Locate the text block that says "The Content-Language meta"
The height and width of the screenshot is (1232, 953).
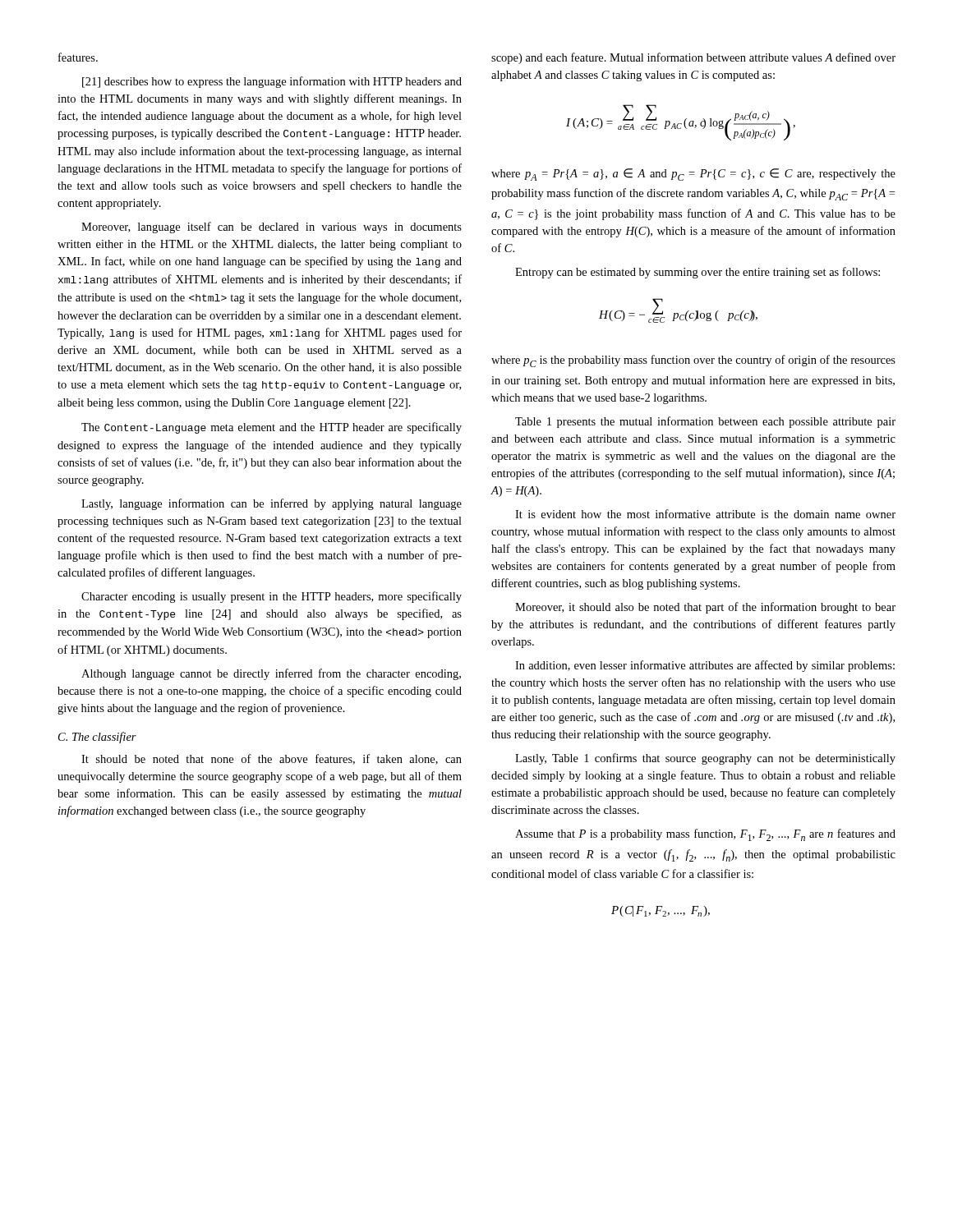[260, 454]
